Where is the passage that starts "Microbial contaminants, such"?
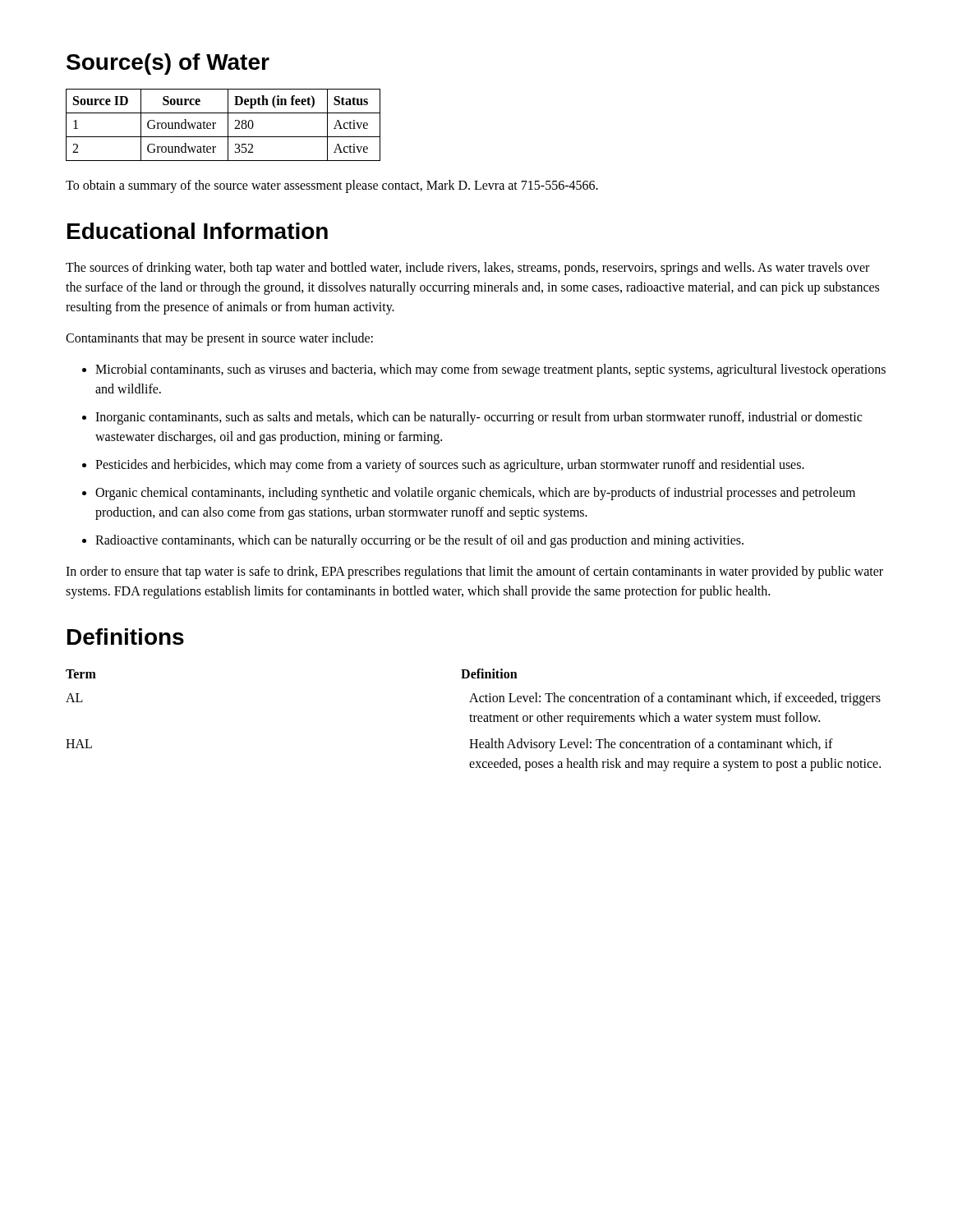 click(x=491, y=379)
